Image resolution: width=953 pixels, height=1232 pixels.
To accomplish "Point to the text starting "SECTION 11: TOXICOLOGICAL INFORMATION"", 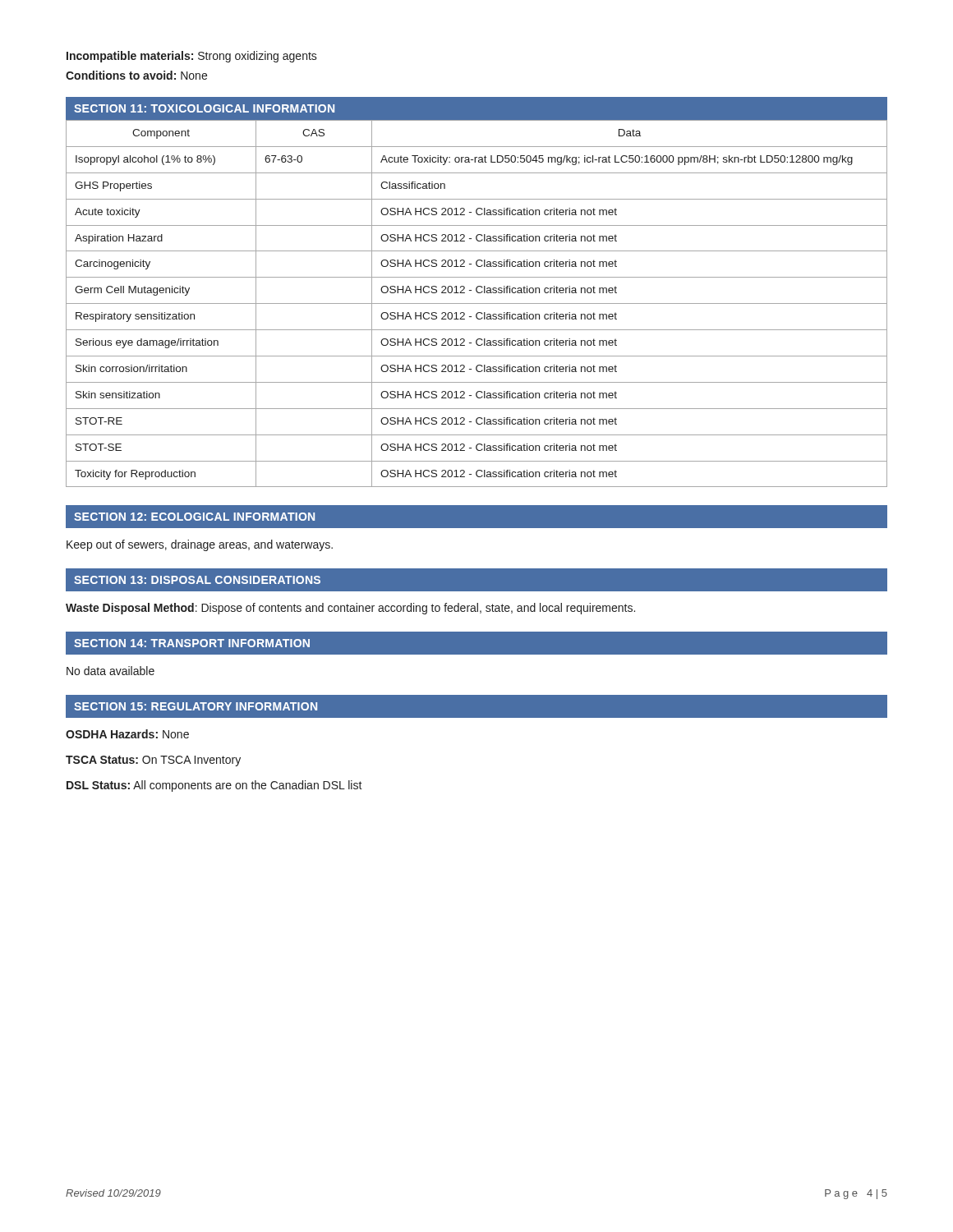I will click(205, 108).
